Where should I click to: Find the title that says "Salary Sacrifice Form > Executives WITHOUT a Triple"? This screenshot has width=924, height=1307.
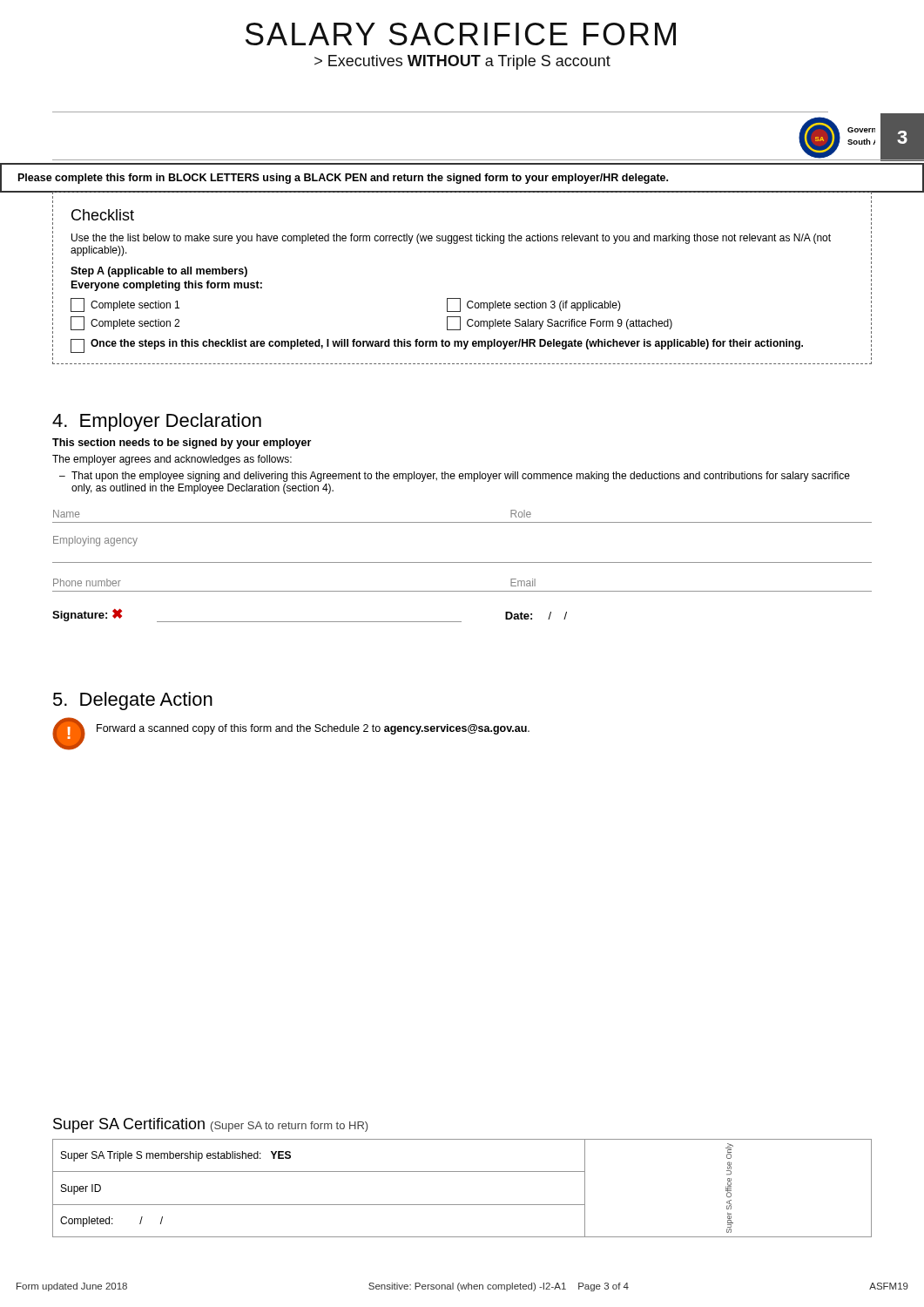(462, 44)
